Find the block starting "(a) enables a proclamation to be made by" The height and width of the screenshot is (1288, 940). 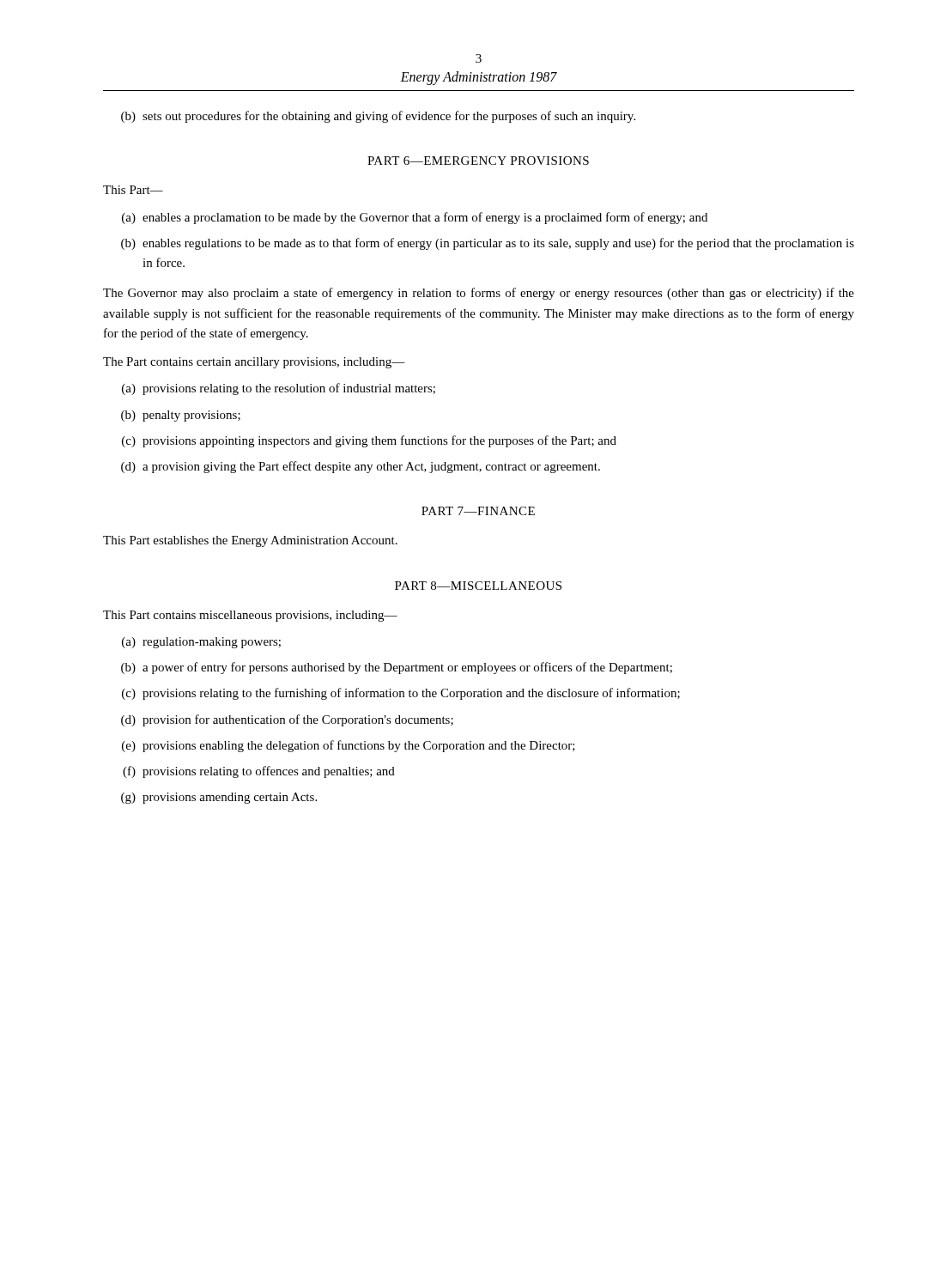(479, 217)
